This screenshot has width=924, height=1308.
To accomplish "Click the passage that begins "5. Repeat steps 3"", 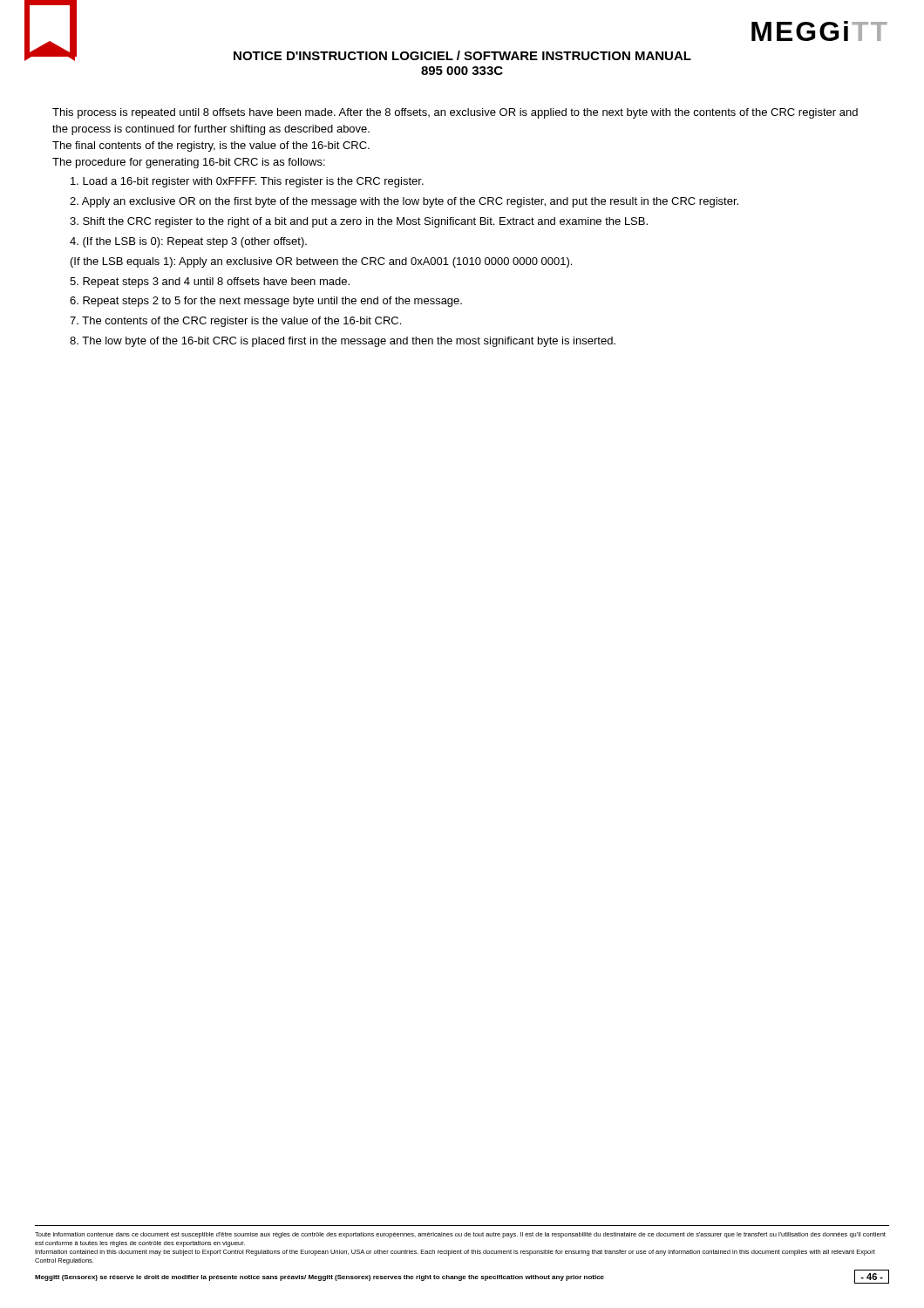I will point(210,281).
